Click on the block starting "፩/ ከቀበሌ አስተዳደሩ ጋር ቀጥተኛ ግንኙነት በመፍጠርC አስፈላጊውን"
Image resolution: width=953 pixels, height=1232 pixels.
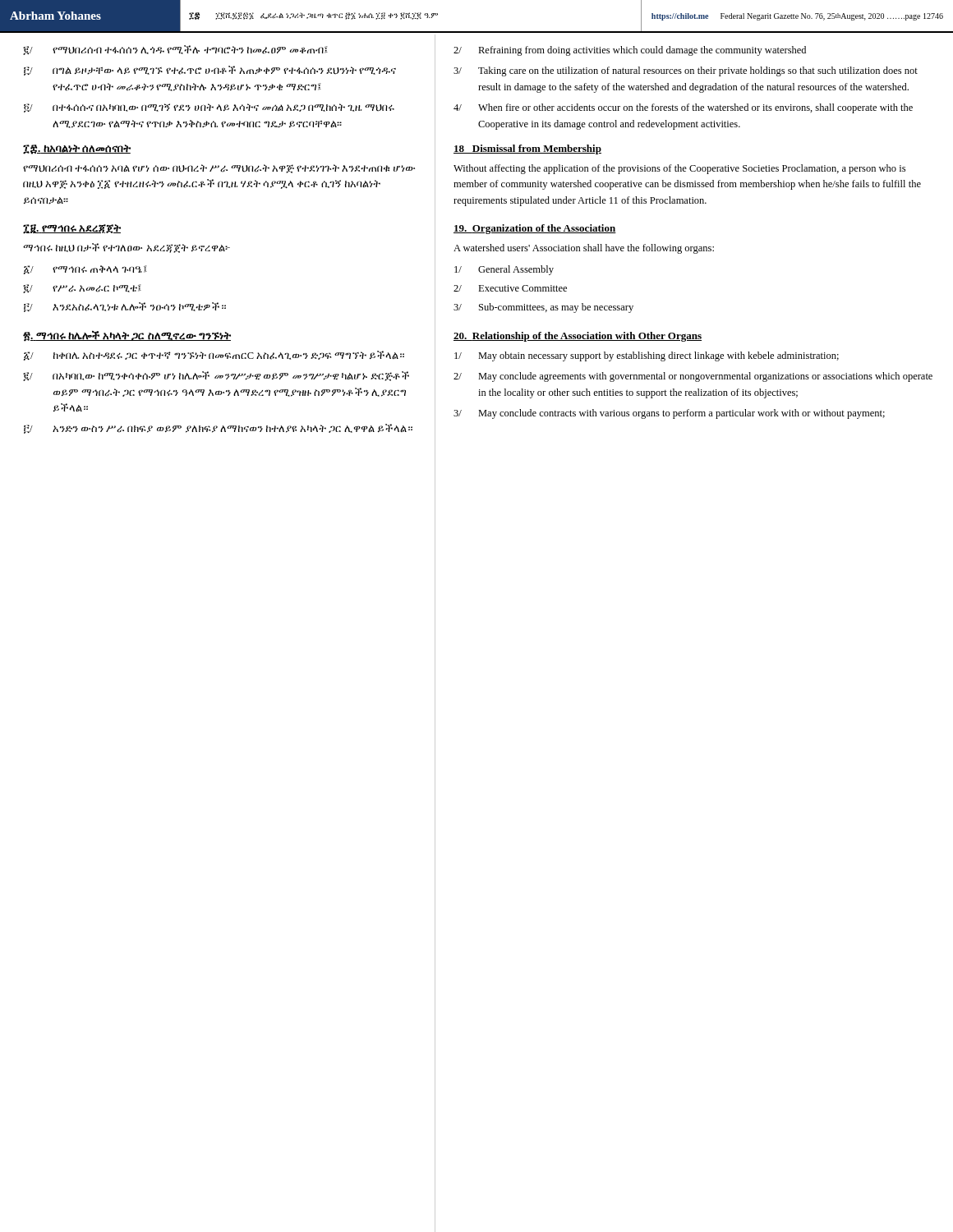(x=214, y=356)
